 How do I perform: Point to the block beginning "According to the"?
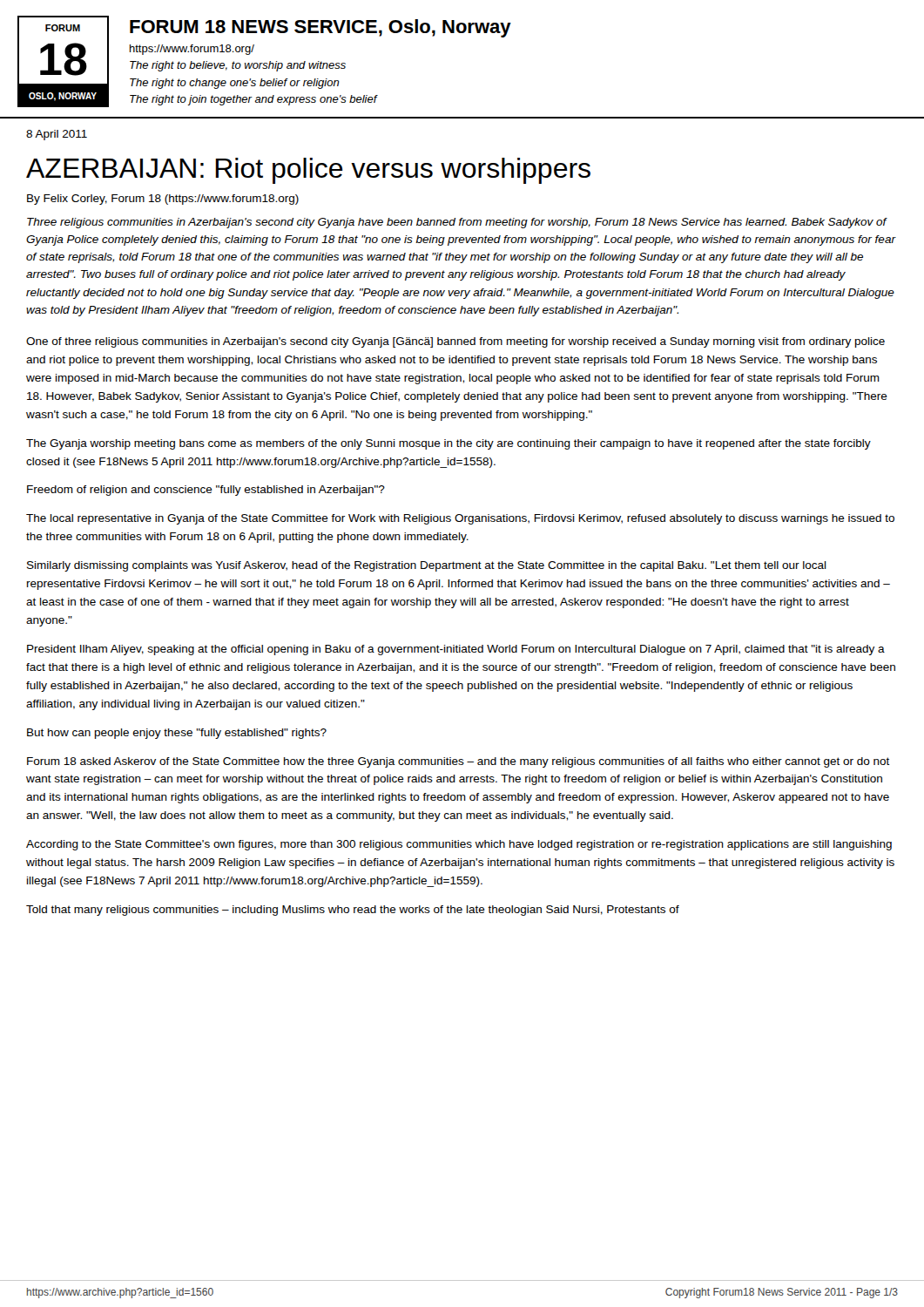click(x=460, y=862)
